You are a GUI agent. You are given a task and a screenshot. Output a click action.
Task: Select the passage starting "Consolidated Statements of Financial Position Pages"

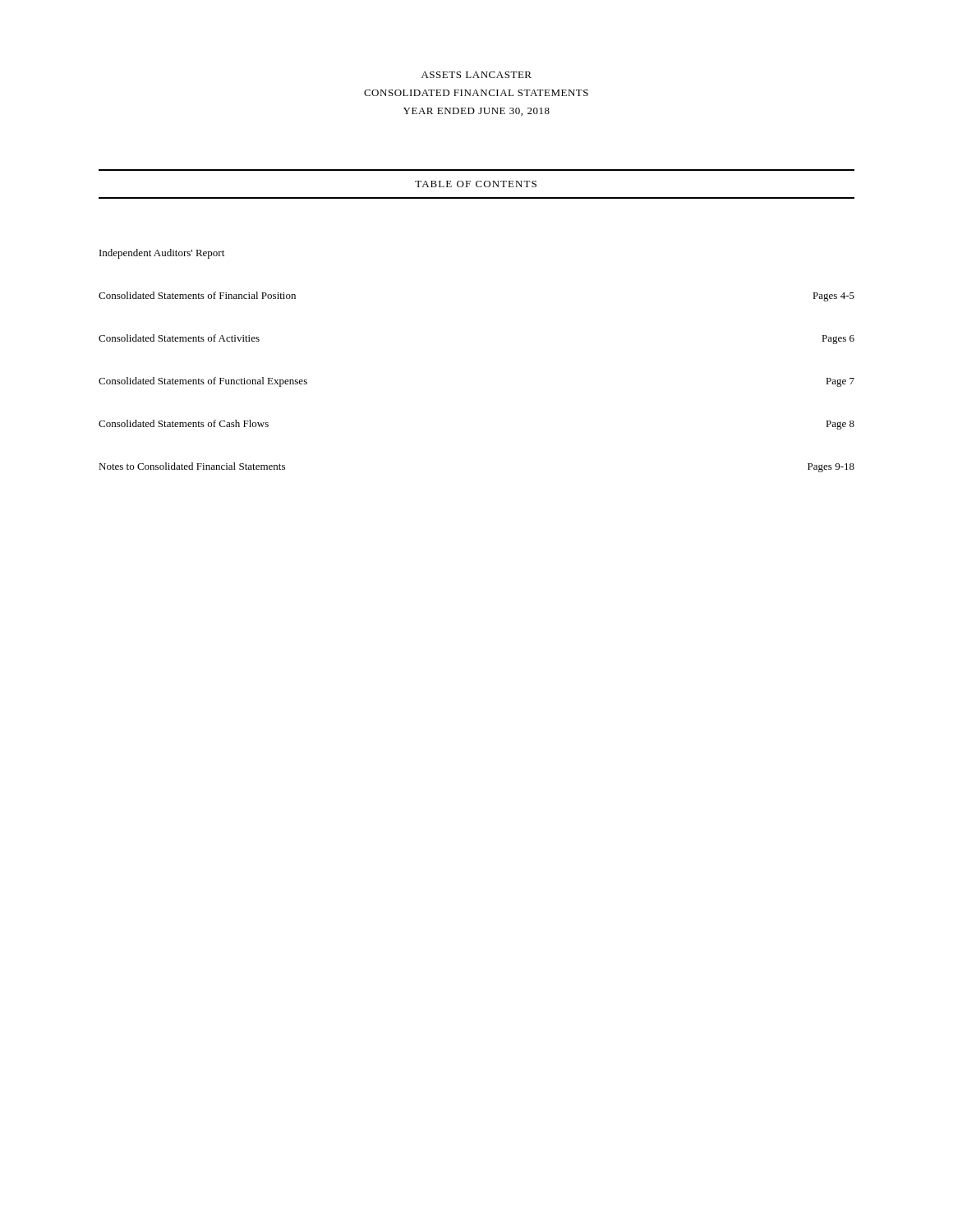pos(188,296)
